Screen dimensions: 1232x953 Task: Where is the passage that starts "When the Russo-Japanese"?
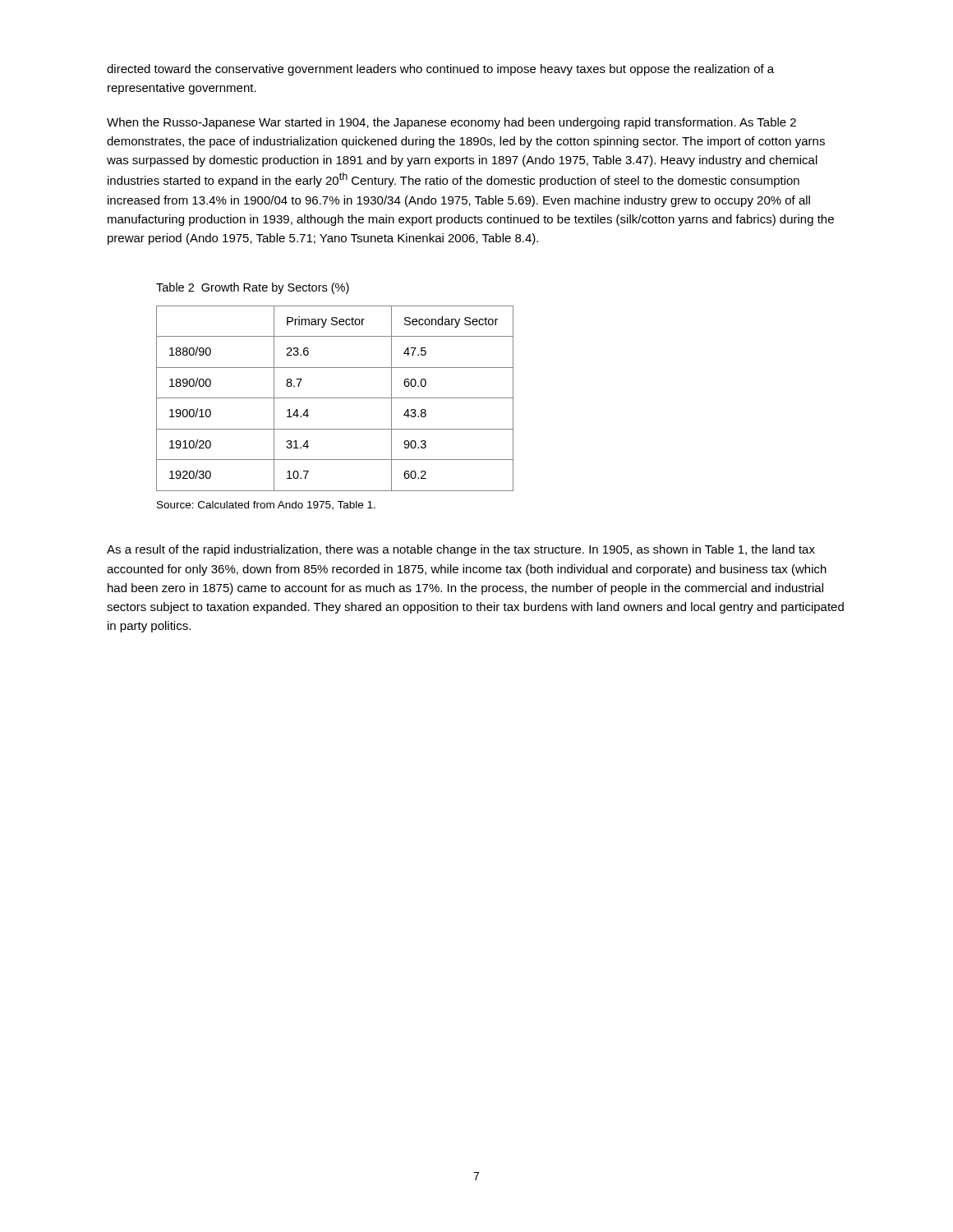pos(471,180)
